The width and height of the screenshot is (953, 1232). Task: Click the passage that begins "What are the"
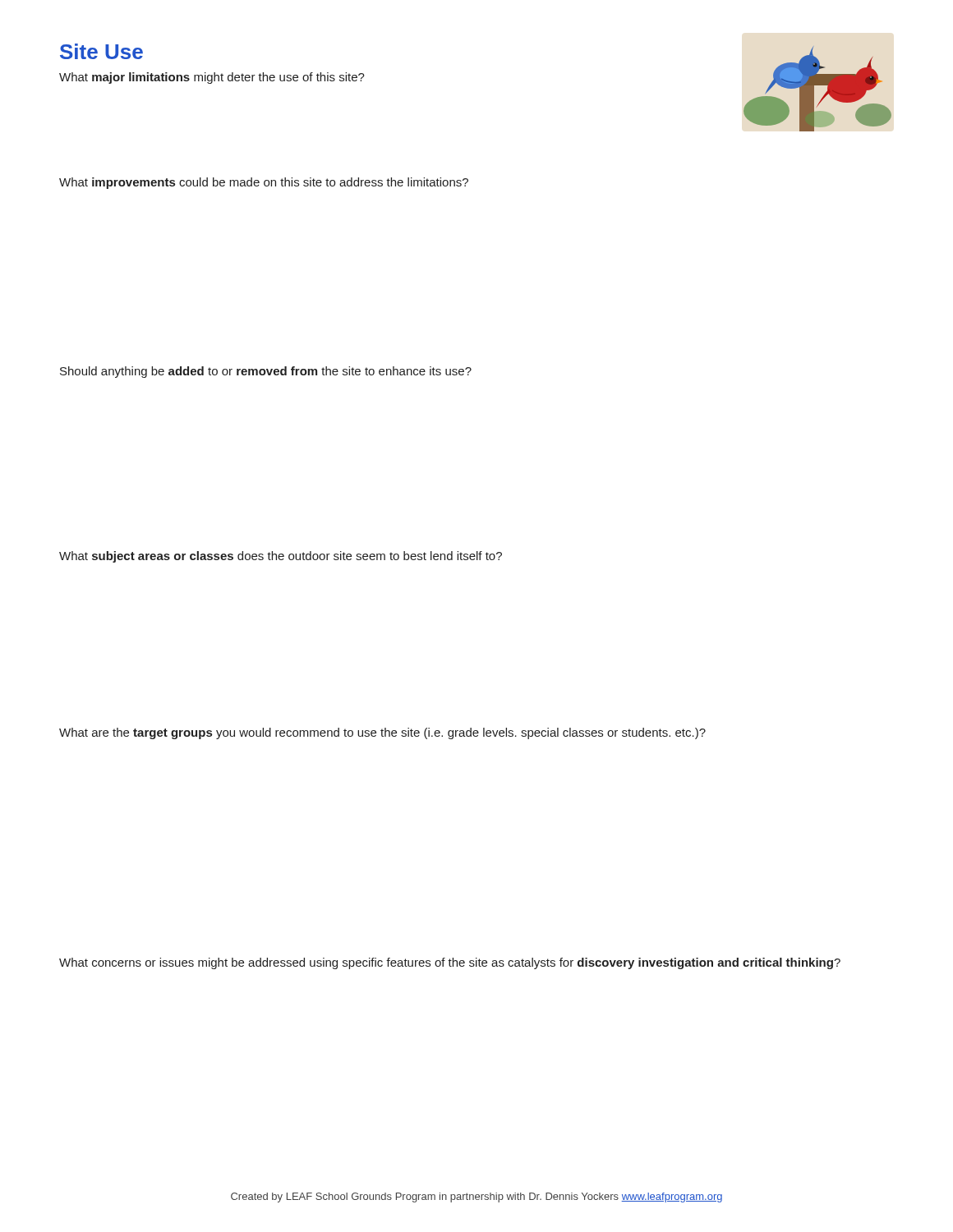pos(382,732)
